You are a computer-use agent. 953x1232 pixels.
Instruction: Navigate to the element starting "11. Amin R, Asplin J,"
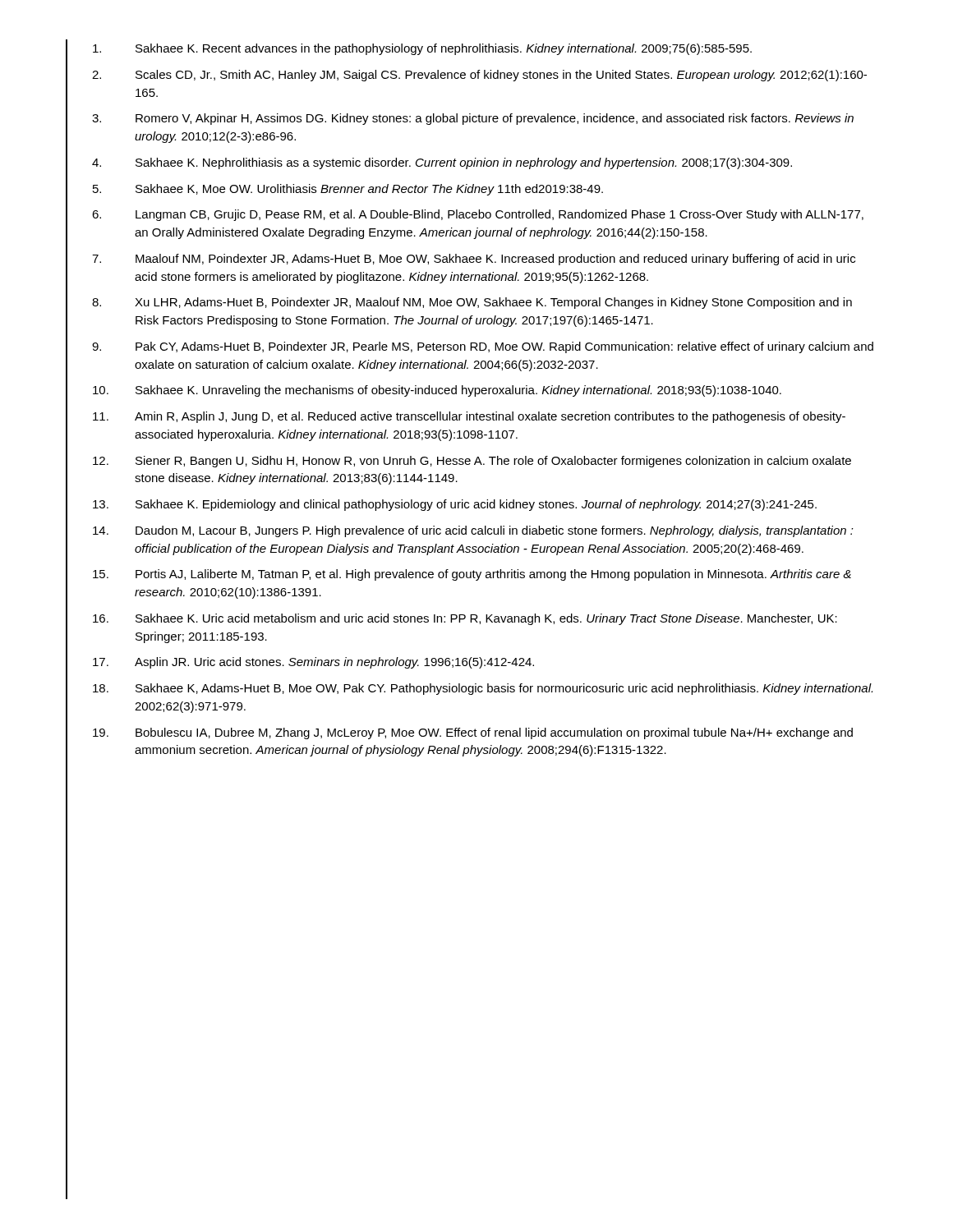click(x=486, y=425)
